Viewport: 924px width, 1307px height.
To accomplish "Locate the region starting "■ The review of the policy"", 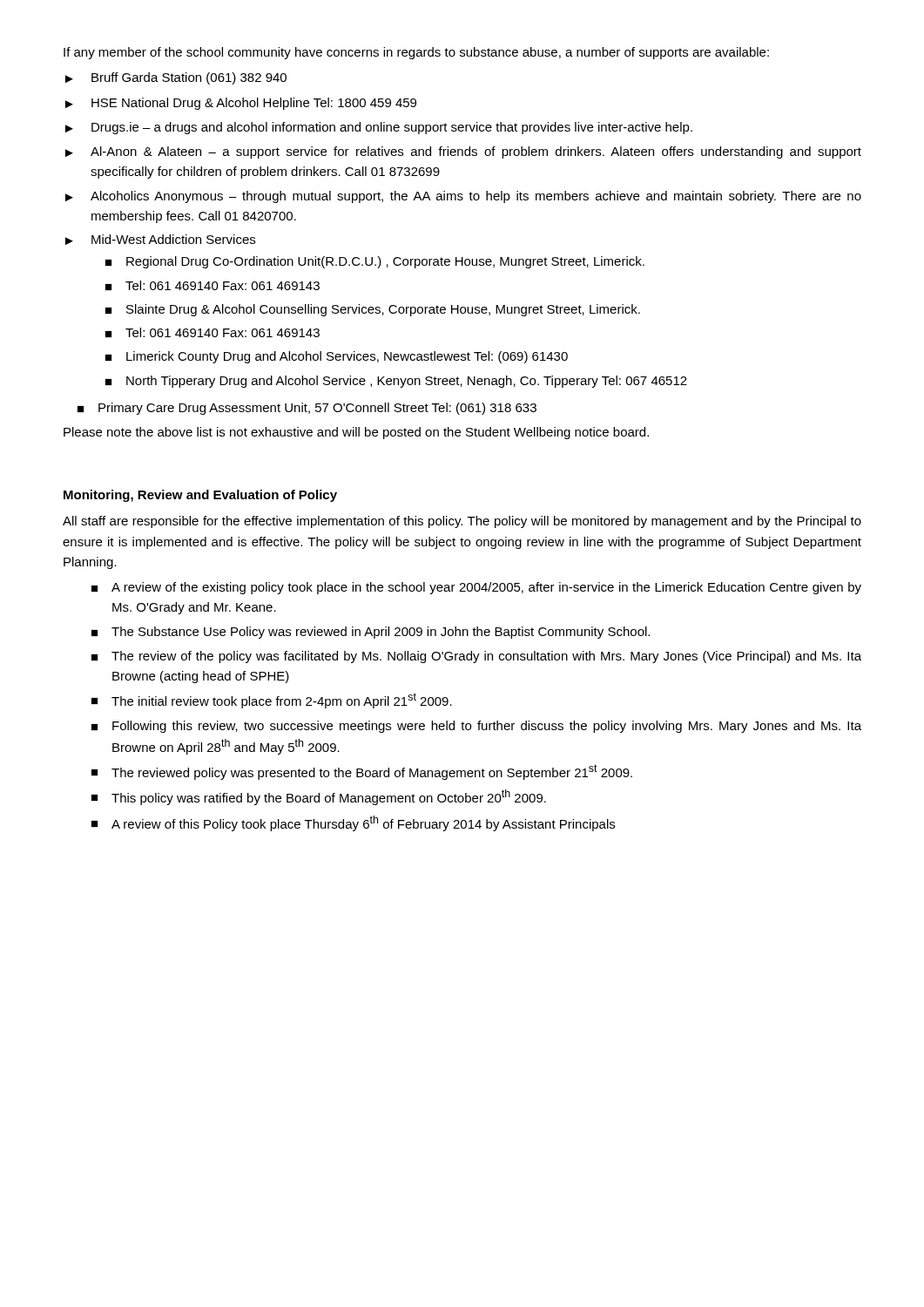I will coord(476,666).
